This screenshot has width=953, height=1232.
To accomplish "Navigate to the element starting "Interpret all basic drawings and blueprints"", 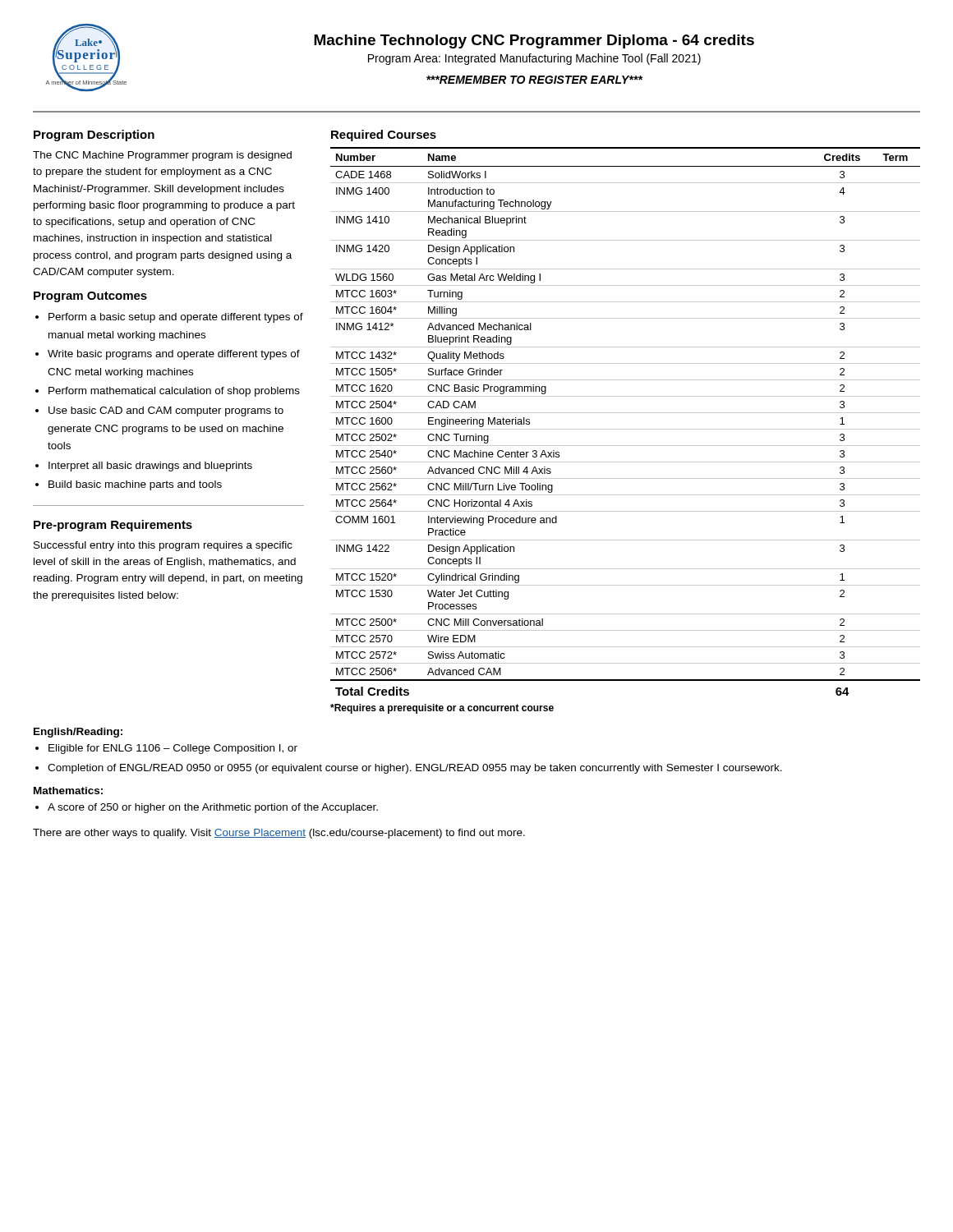I will 150,465.
